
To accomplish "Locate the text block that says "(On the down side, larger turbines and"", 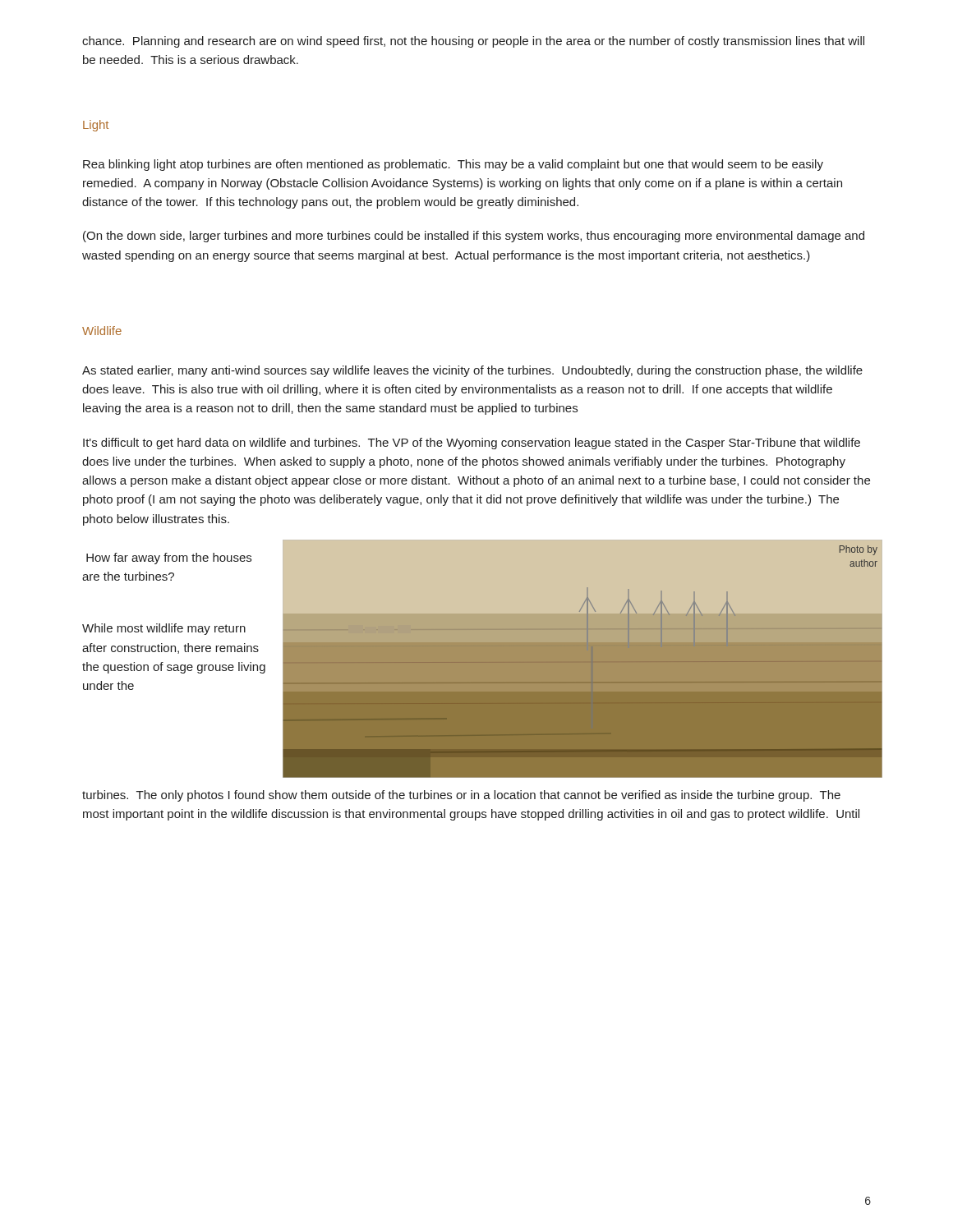I will [474, 245].
